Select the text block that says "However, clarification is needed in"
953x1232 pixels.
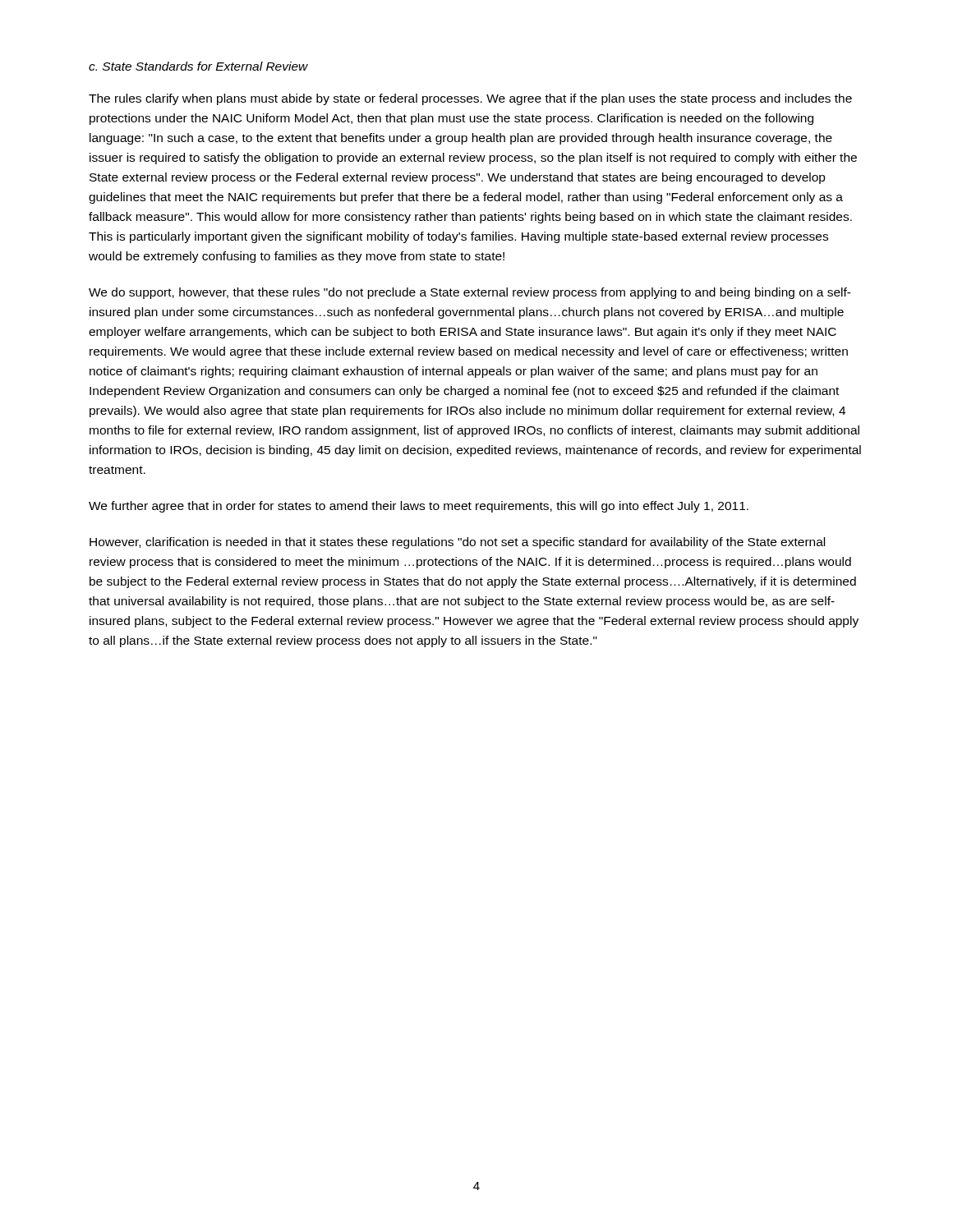(474, 591)
